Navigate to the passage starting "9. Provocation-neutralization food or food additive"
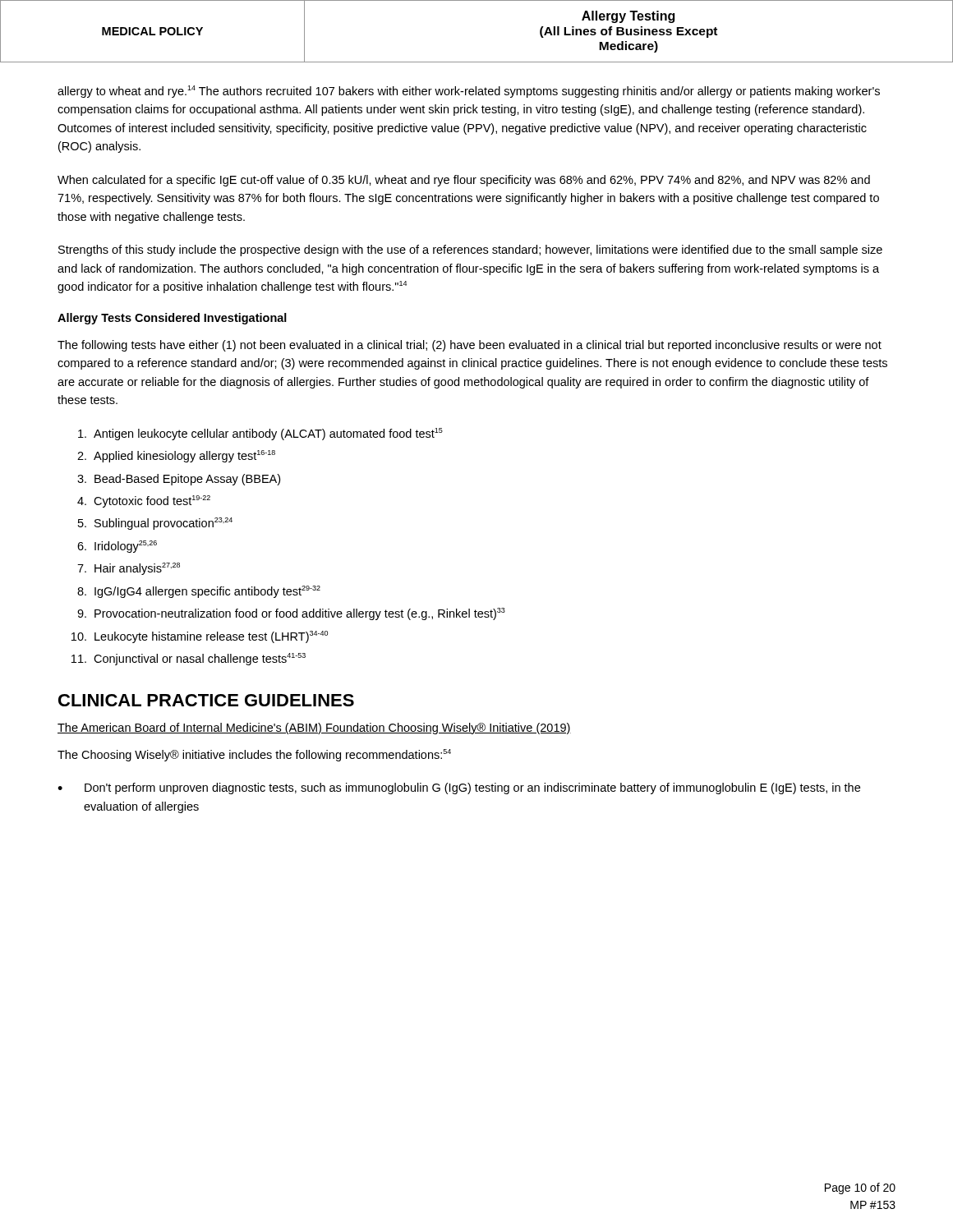 (x=476, y=614)
